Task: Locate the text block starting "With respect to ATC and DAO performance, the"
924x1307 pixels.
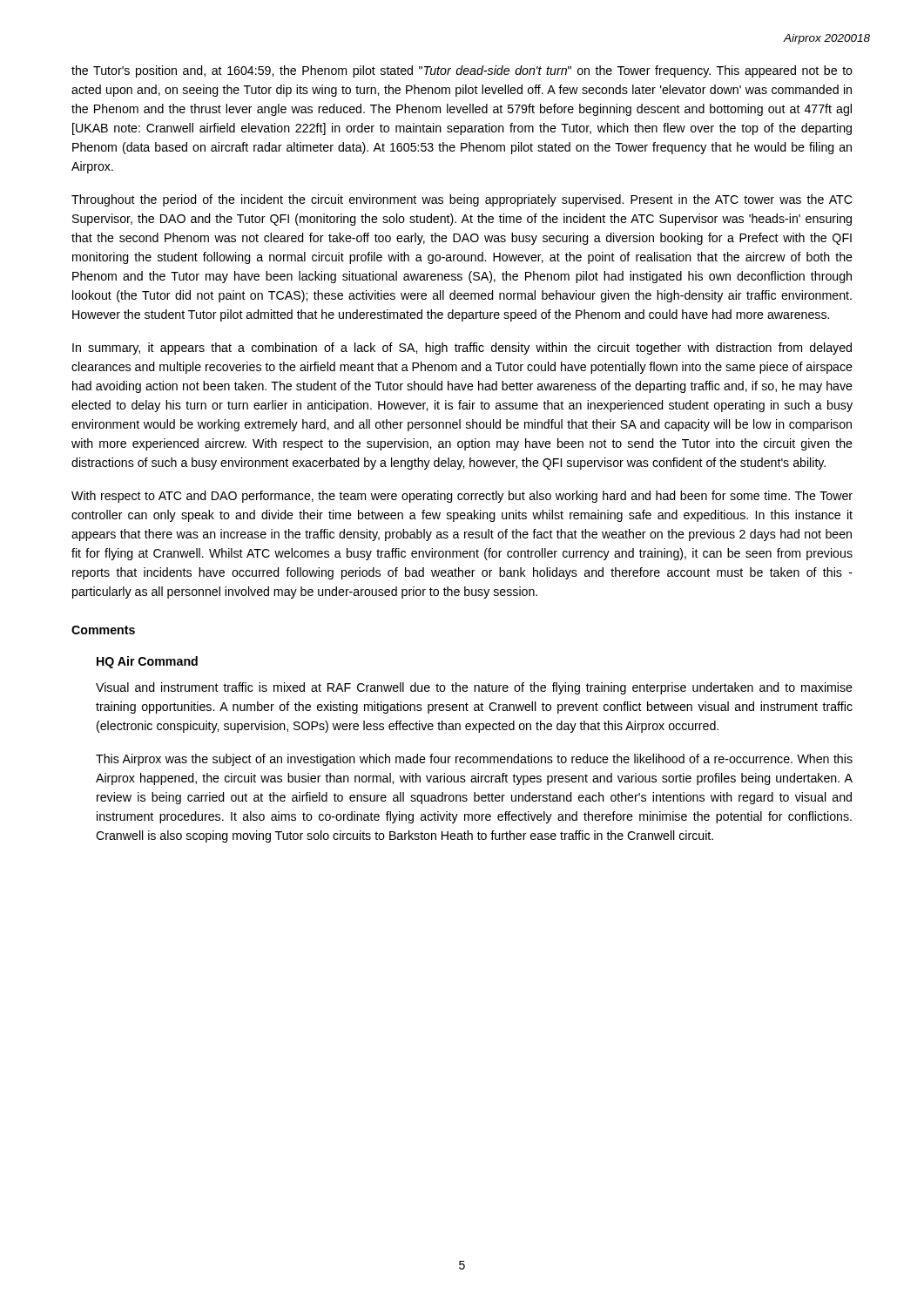Action: (x=462, y=544)
